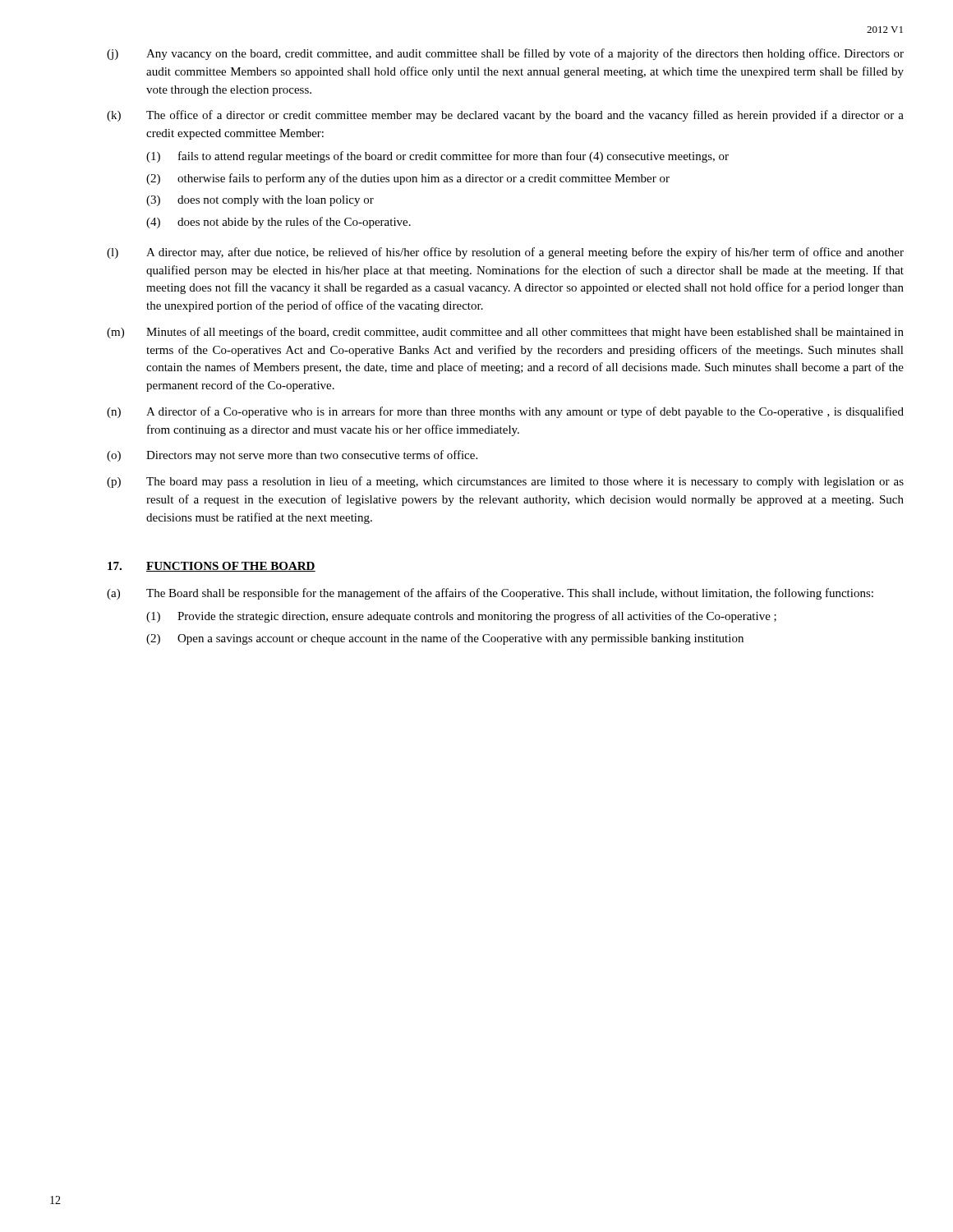Image resolution: width=953 pixels, height=1232 pixels.
Task: Navigate to the text block starting "(l) A director may, after due notice, be"
Action: click(x=505, y=279)
